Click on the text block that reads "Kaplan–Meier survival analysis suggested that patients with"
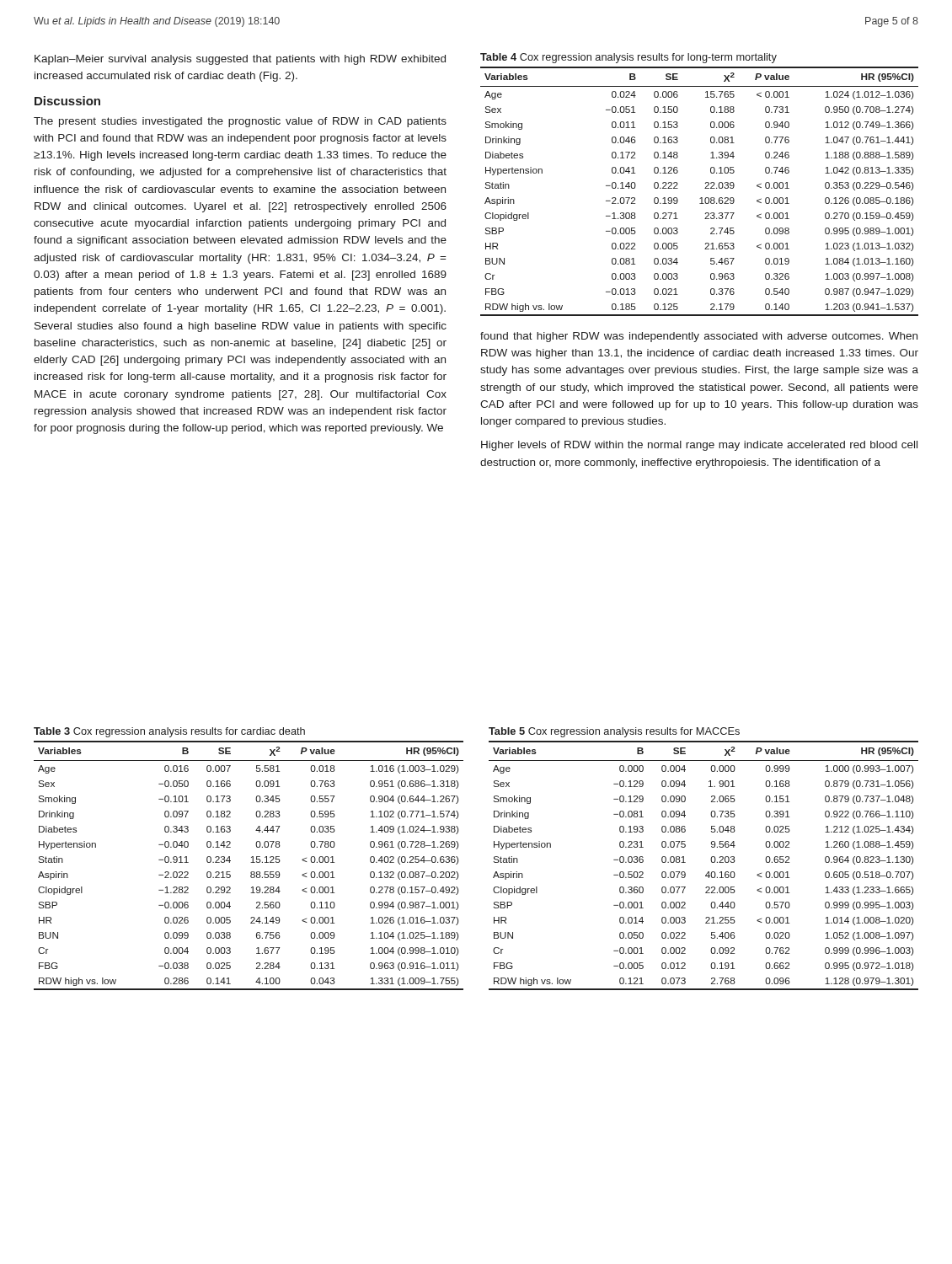Viewport: 952px width, 1264px height. [240, 68]
